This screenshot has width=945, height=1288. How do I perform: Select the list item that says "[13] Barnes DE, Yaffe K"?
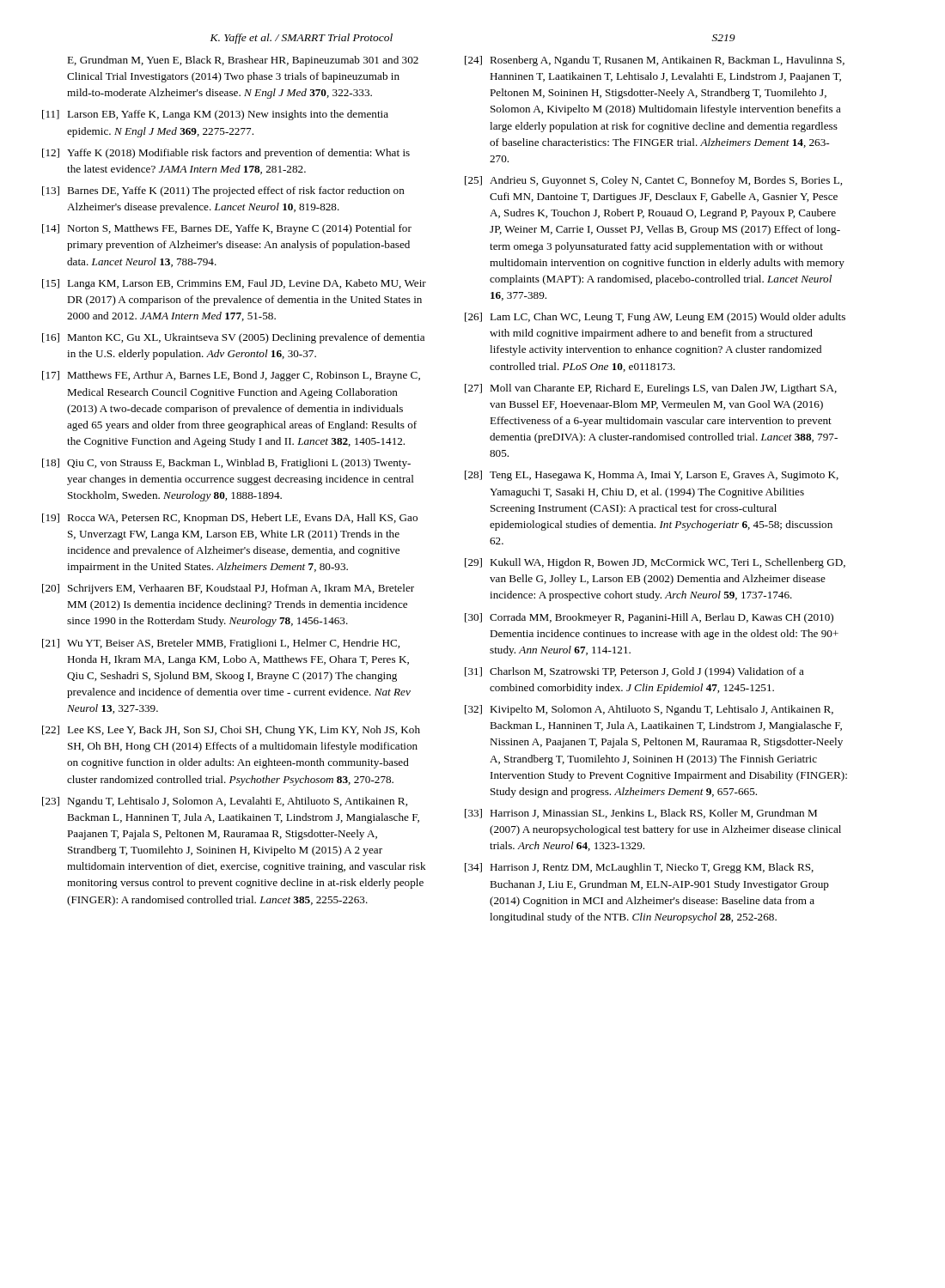pos(234,198)
